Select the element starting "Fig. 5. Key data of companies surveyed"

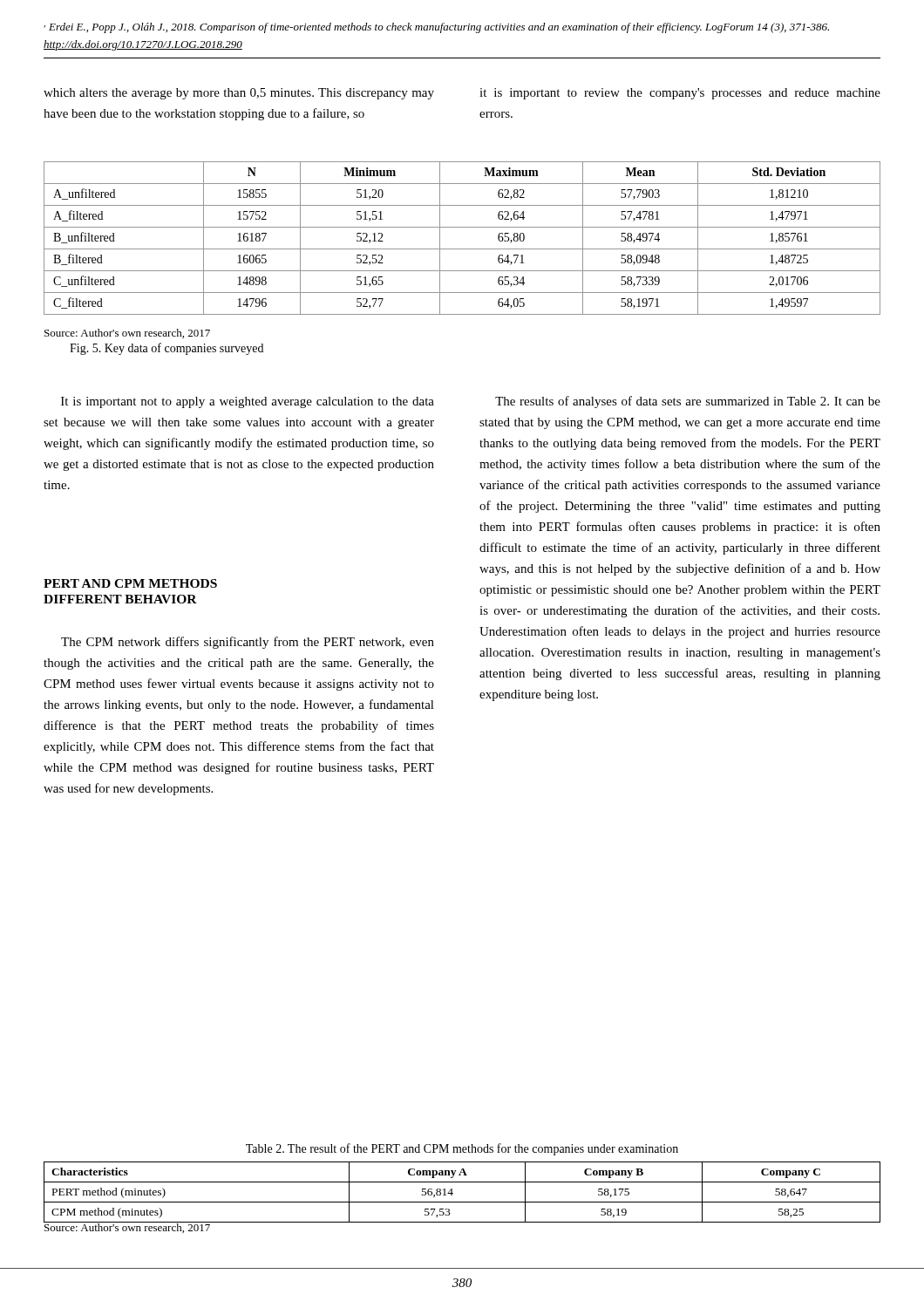(167, 348)
